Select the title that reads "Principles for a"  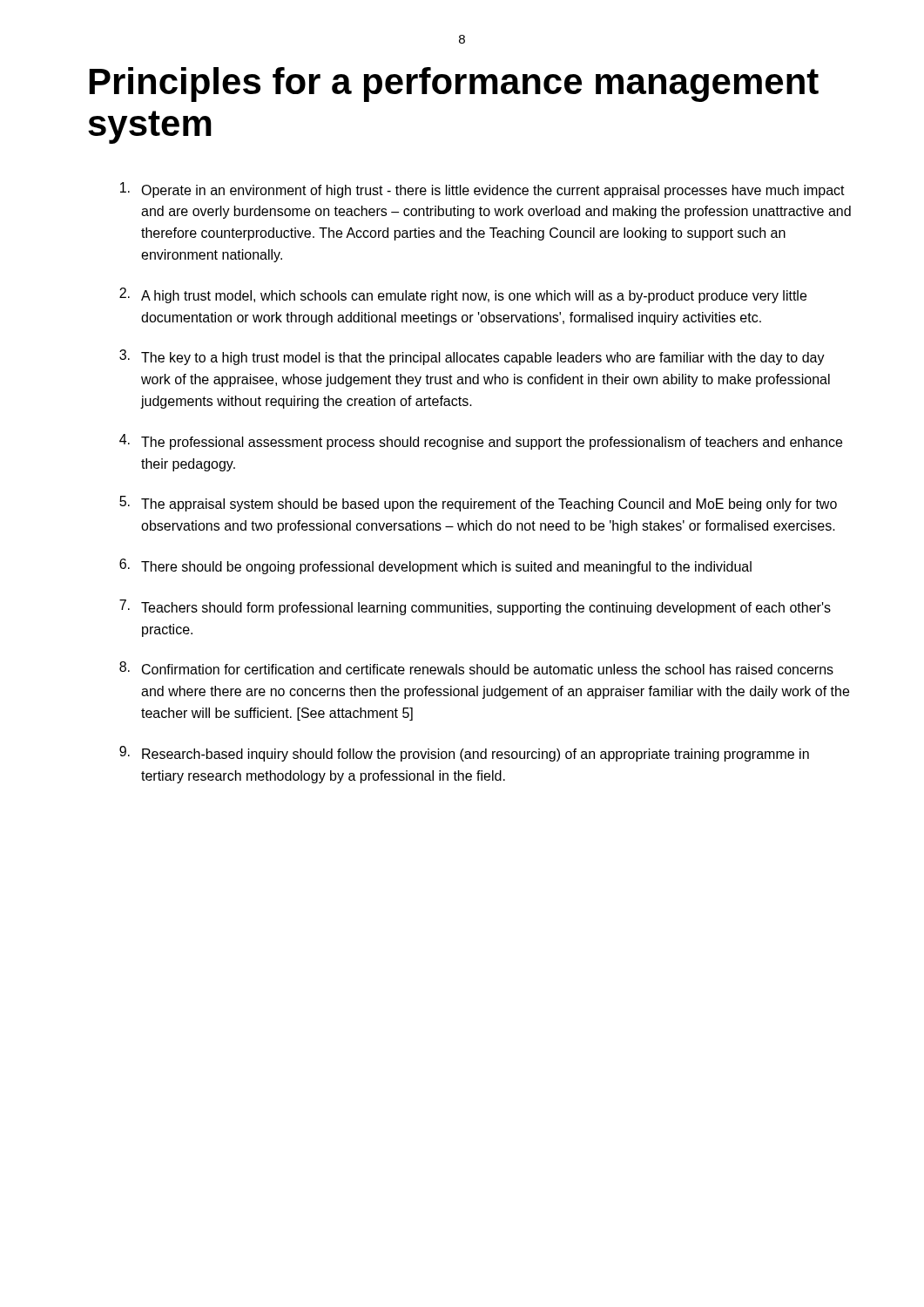pyautogui.click(x=470, y=103)
